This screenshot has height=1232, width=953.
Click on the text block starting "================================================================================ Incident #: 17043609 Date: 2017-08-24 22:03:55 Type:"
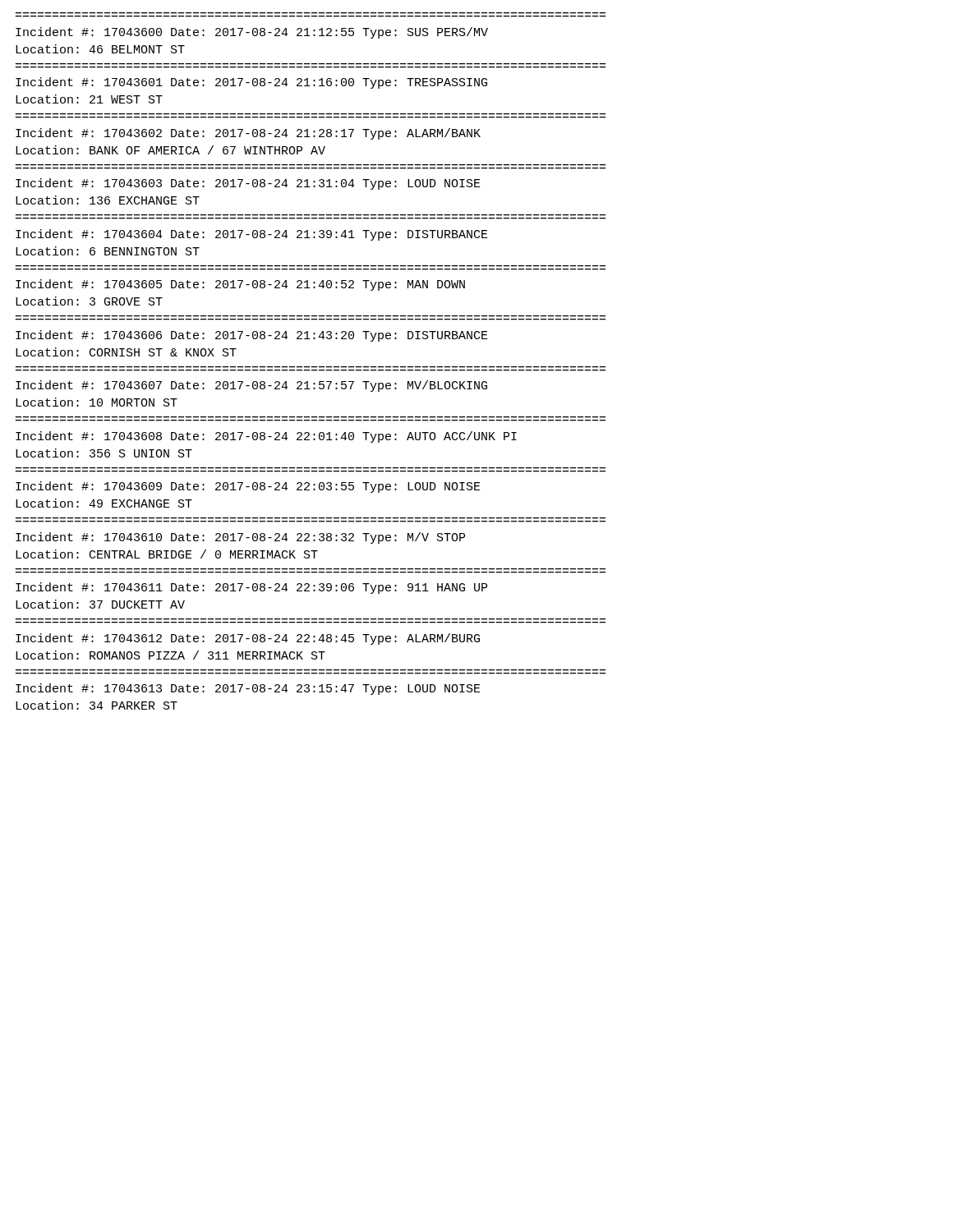pyautogui.click(x=476, y=488)
